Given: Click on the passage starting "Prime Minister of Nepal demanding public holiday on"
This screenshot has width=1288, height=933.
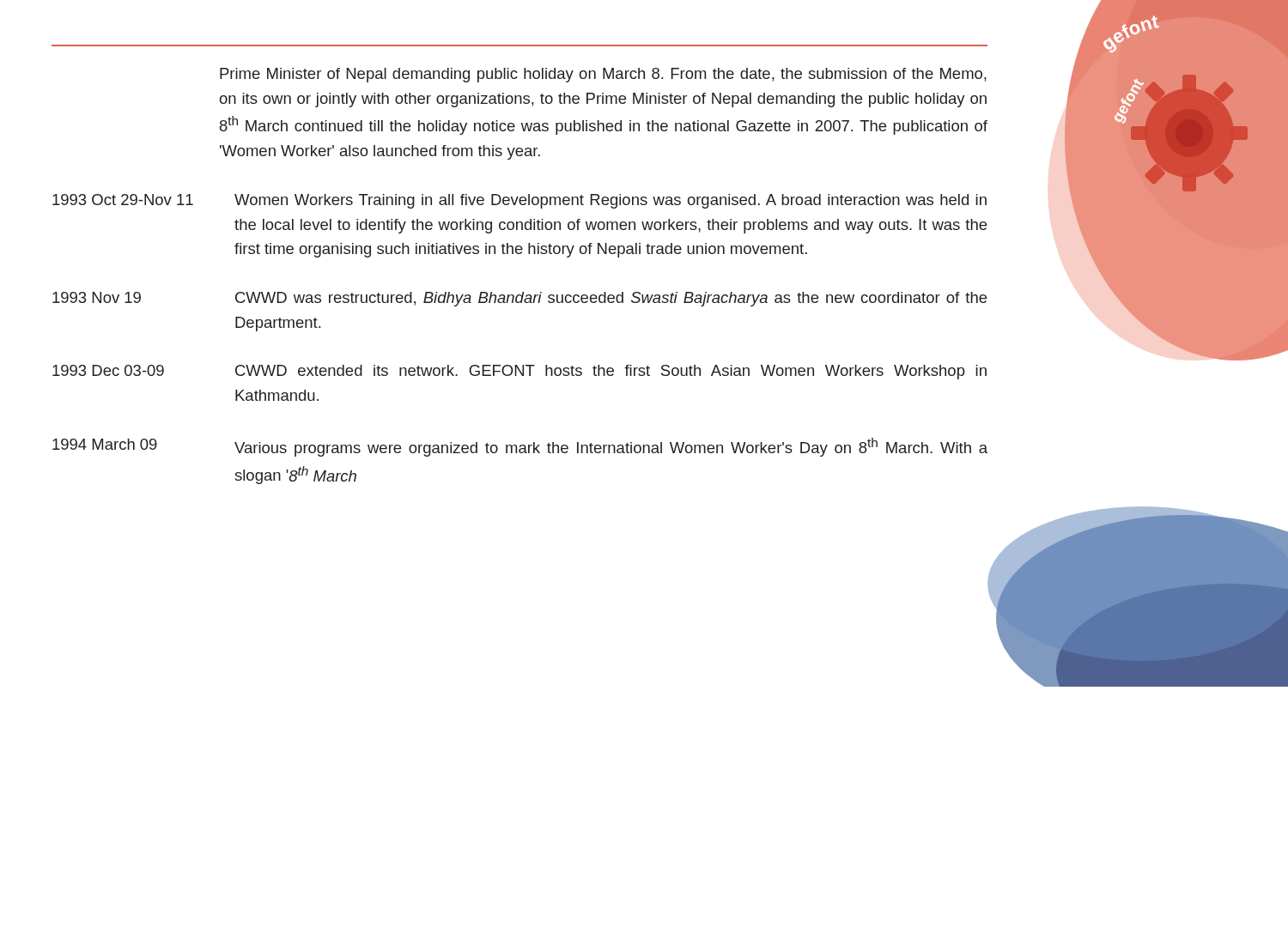Looking at the screenshot, I should pos(603,112).
